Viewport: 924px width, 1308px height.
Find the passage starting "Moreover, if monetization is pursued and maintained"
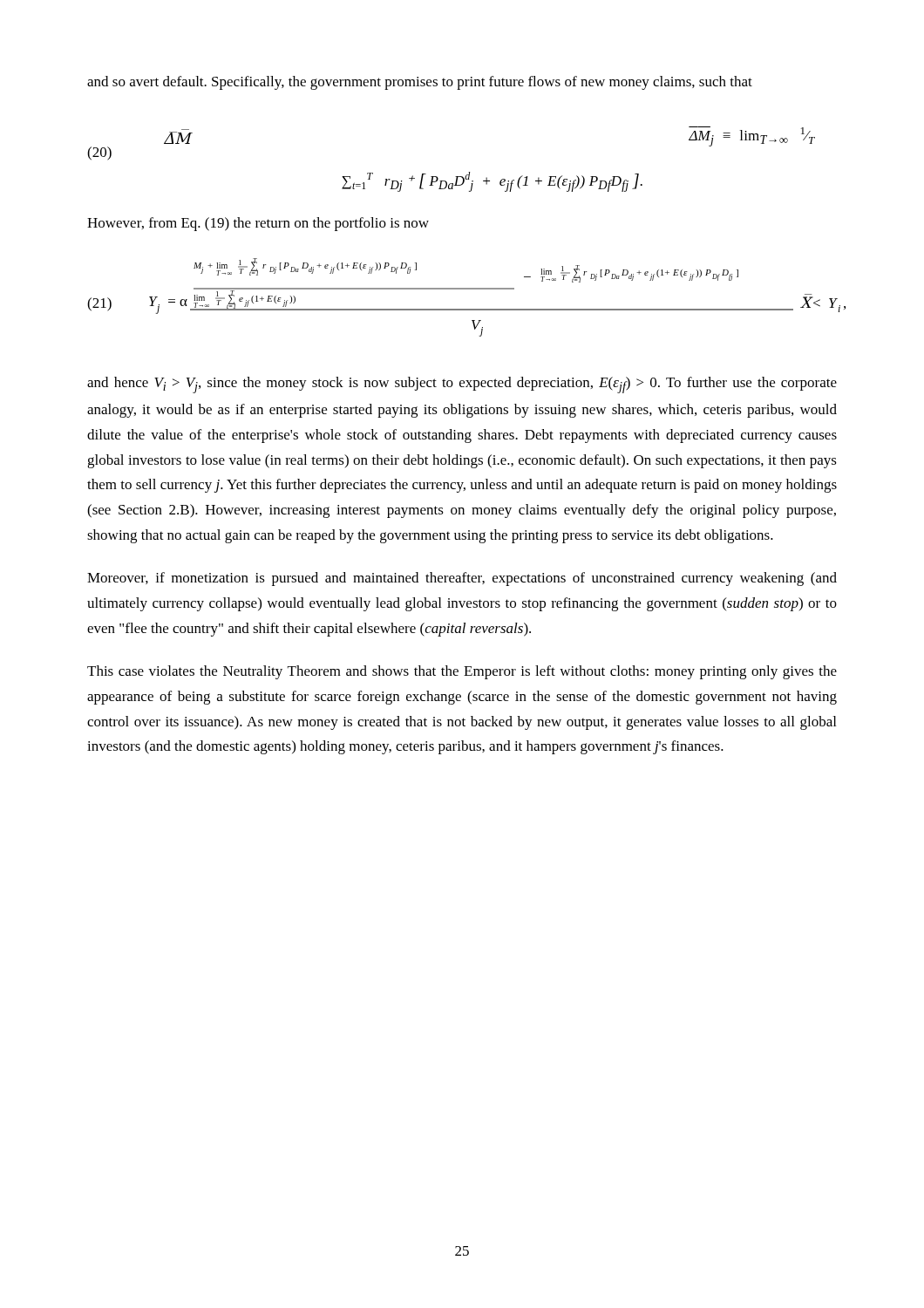[462, 603]
